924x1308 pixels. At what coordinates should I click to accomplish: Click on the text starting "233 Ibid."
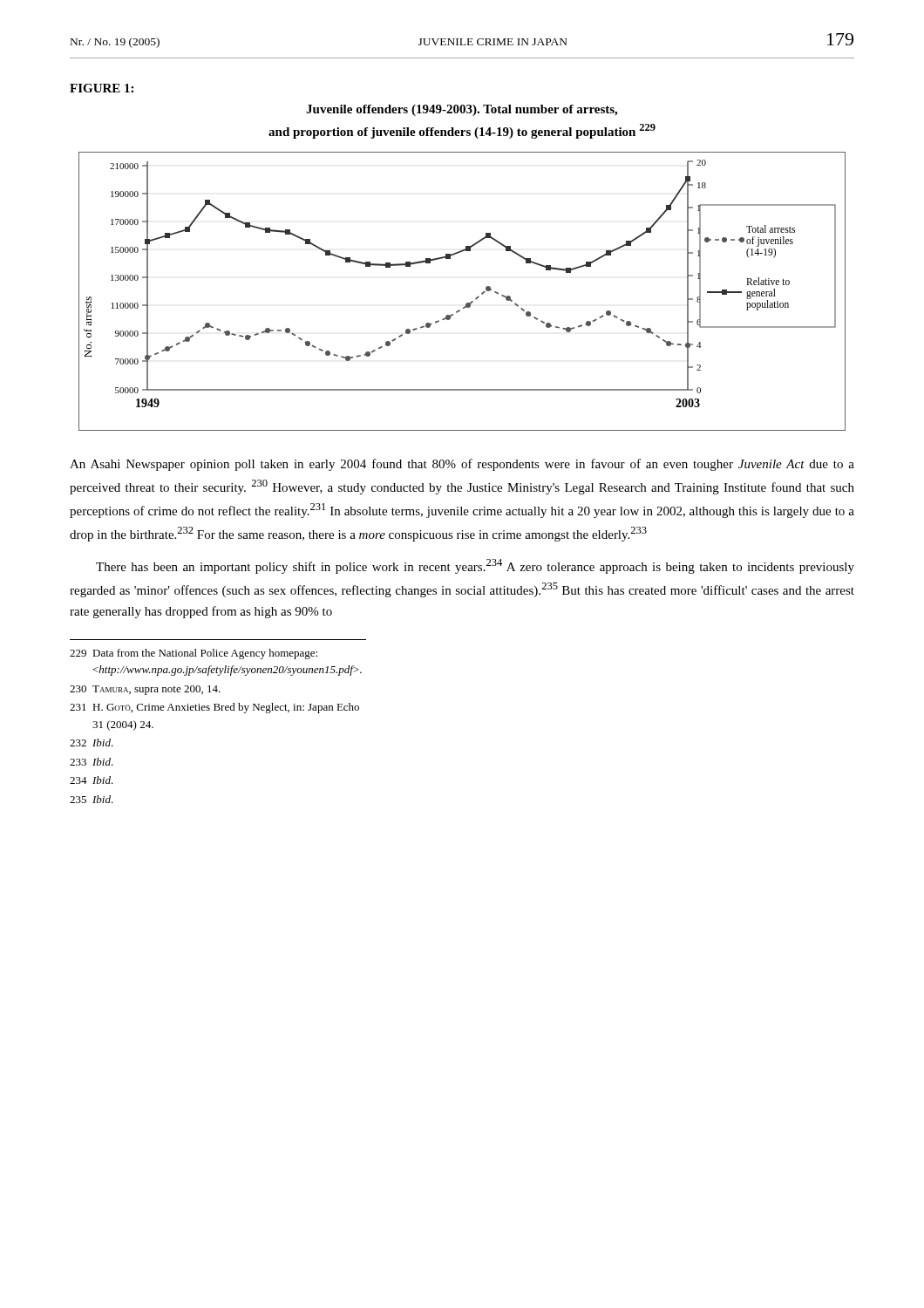92,762
